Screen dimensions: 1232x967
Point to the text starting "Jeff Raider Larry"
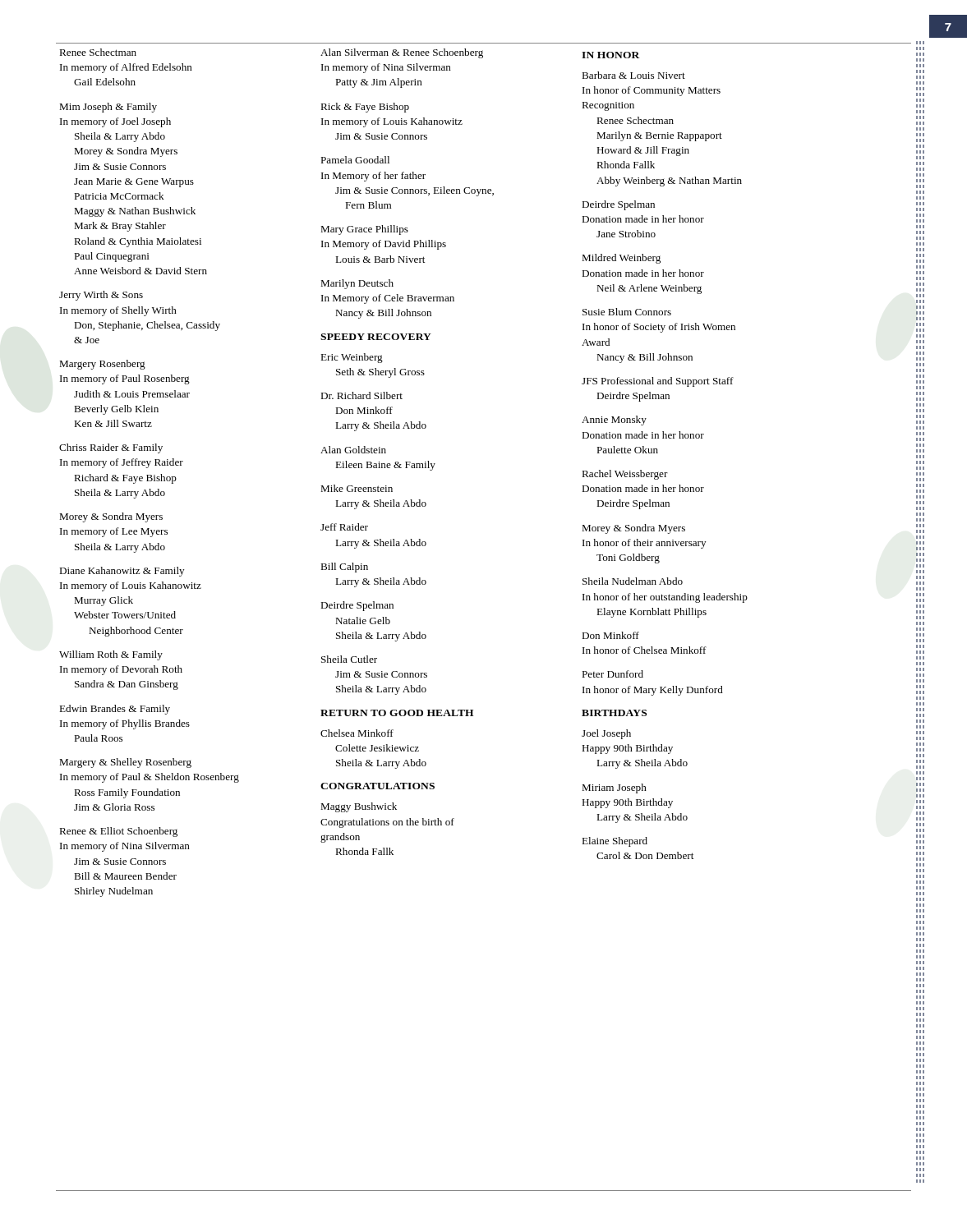tap(344, 527)
